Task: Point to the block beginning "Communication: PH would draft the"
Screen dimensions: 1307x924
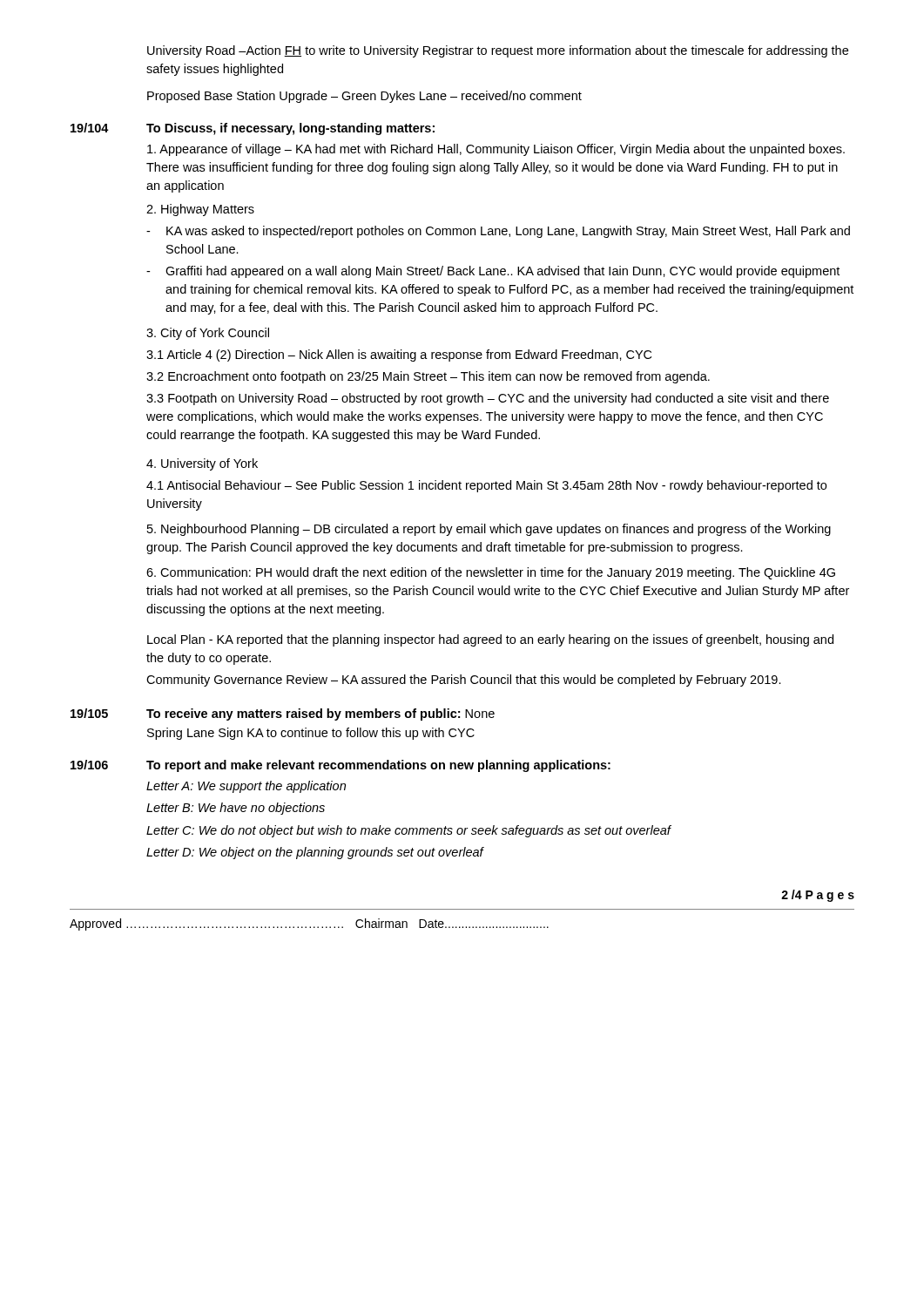Action: point(498,591)
